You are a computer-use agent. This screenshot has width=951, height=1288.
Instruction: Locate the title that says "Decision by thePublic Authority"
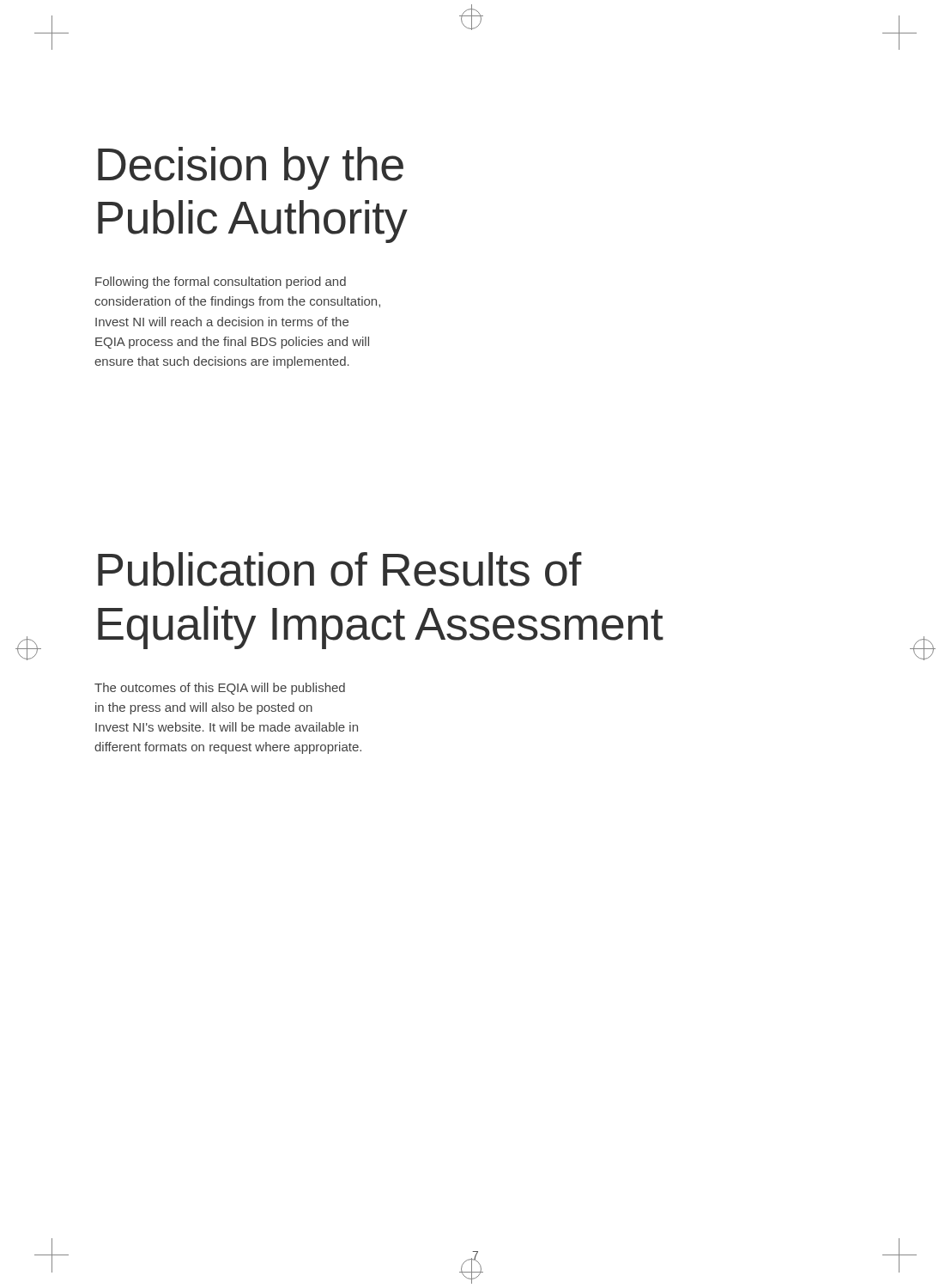tap(251, 191)
